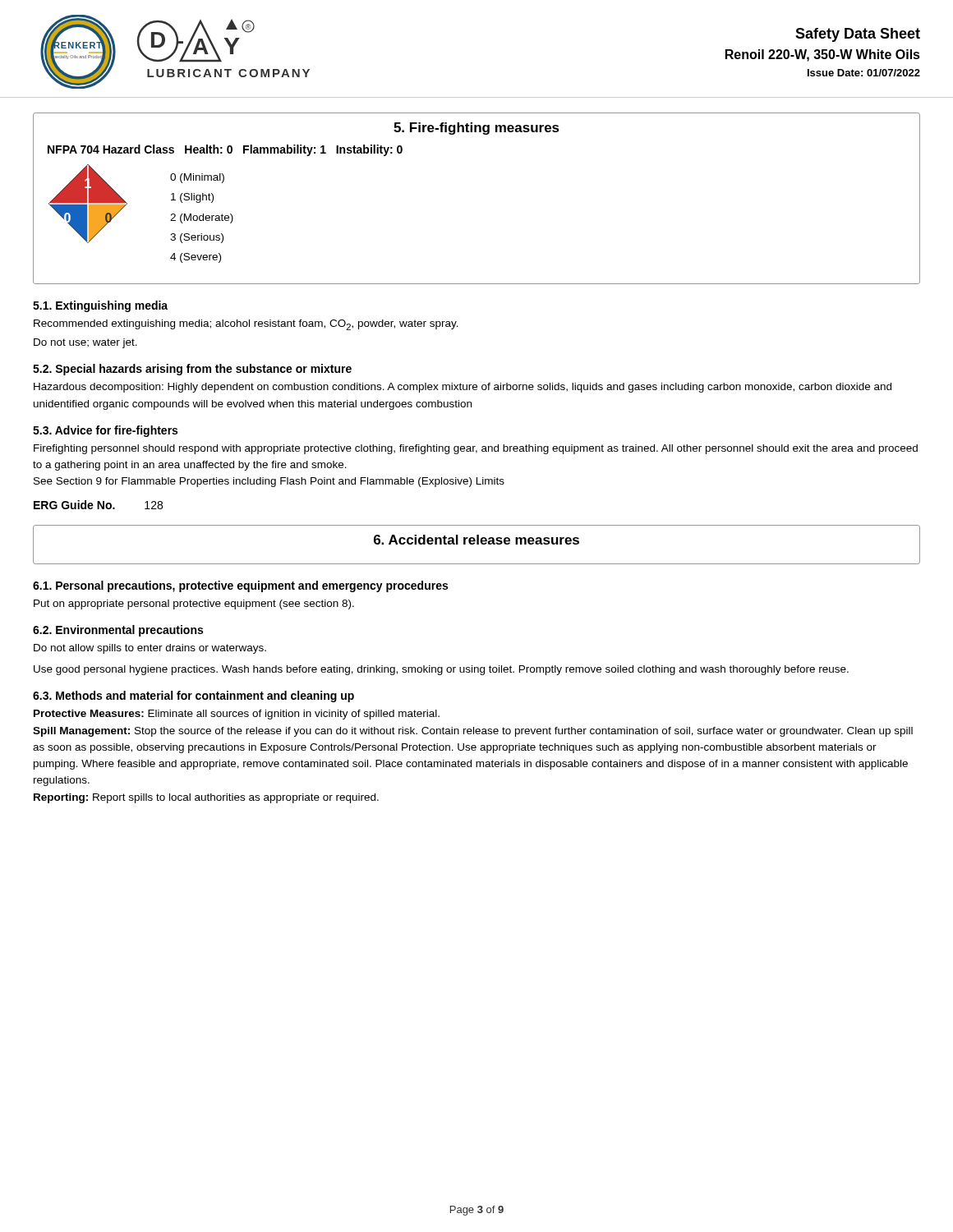
Task: Locate the text starting "6.2. Environmental precautions"
Action: [118, 630]
